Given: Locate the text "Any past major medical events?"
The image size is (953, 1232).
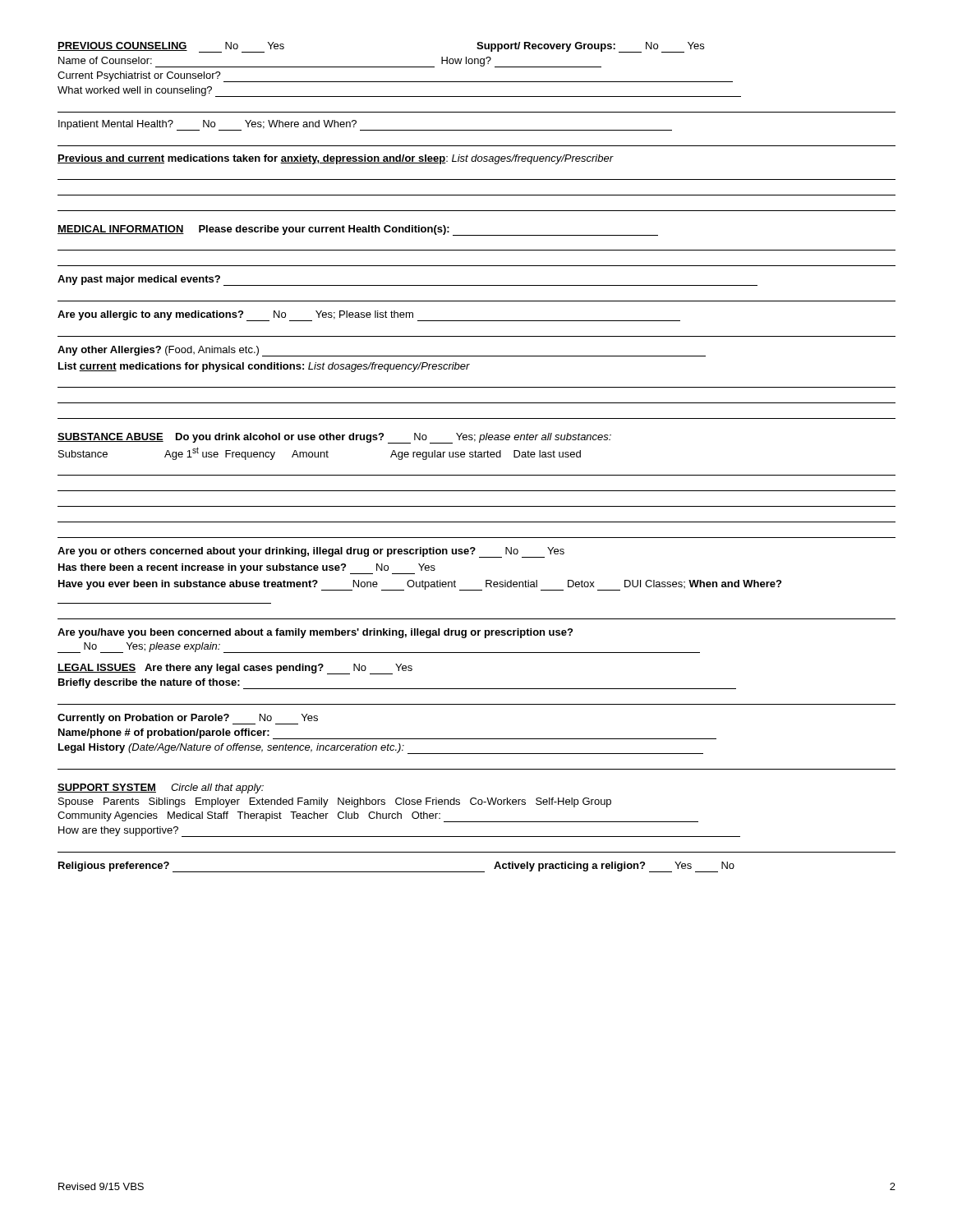Looking at the screenshot, I should coord(408,279).
